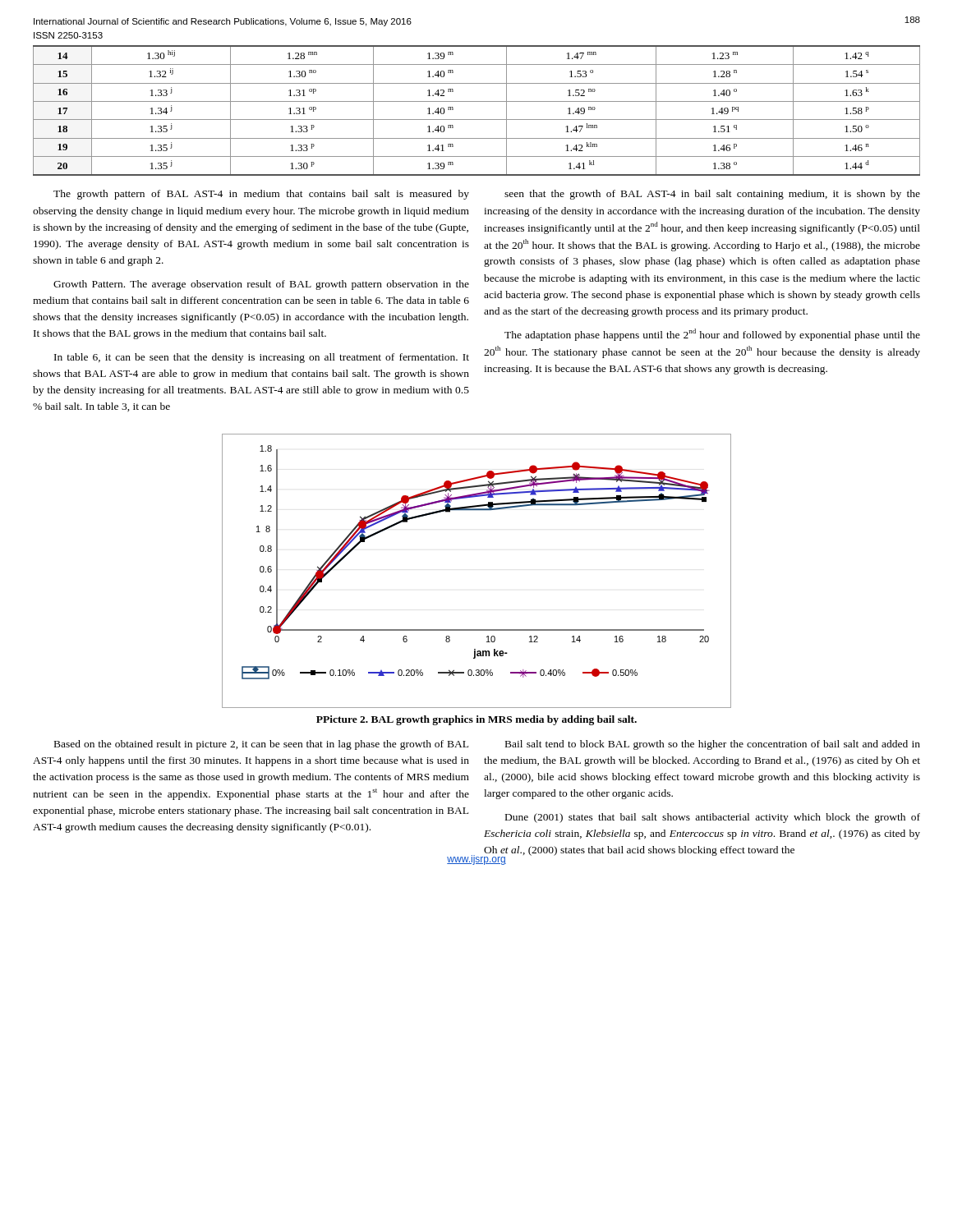The width and height of the screenshot is (953, 1232).
Task: Click on the text block that reads "The growth pattern of BAL AST-4 in"
Action: (251, 227)
